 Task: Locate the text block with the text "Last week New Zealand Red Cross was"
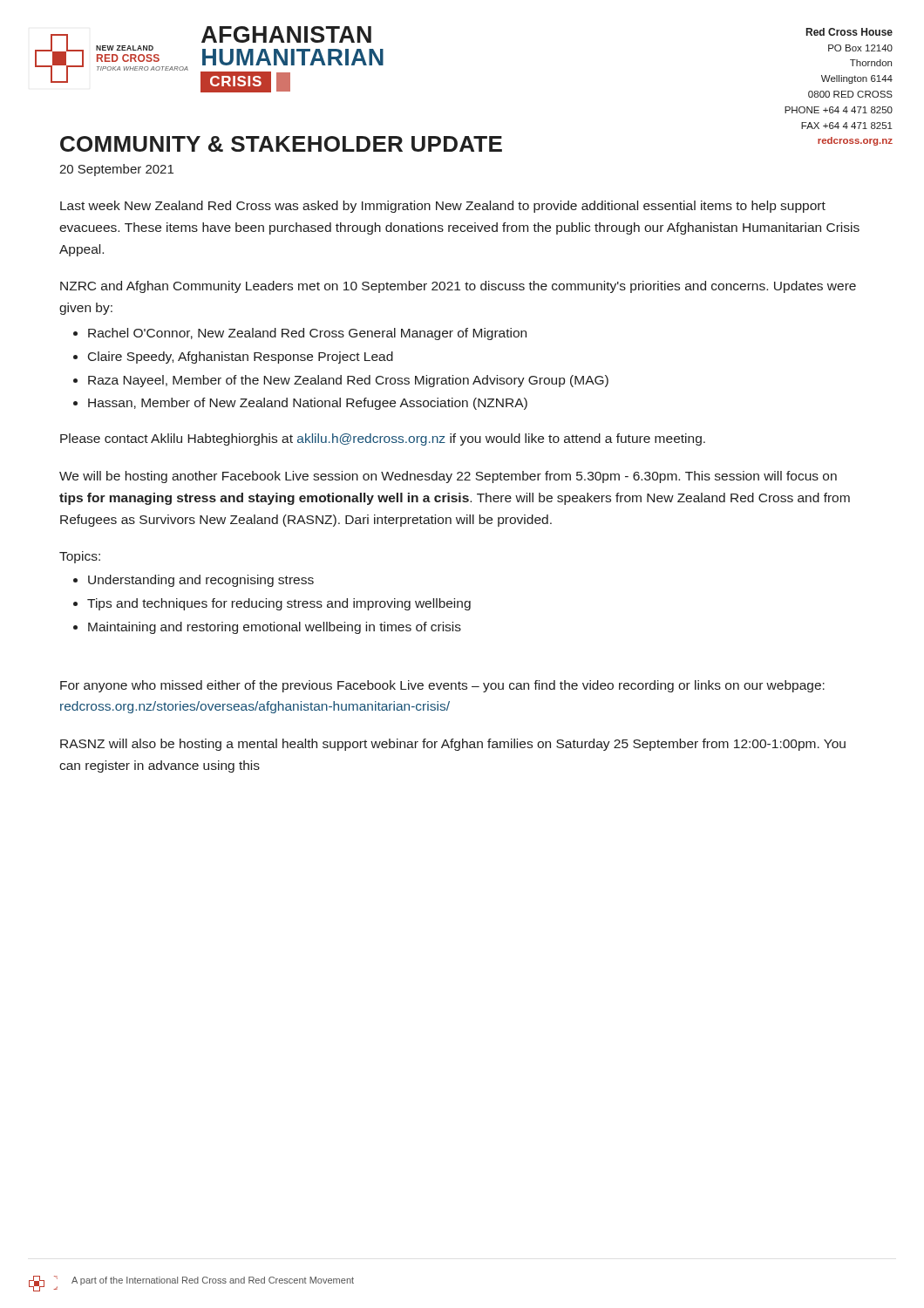[460, 227]
